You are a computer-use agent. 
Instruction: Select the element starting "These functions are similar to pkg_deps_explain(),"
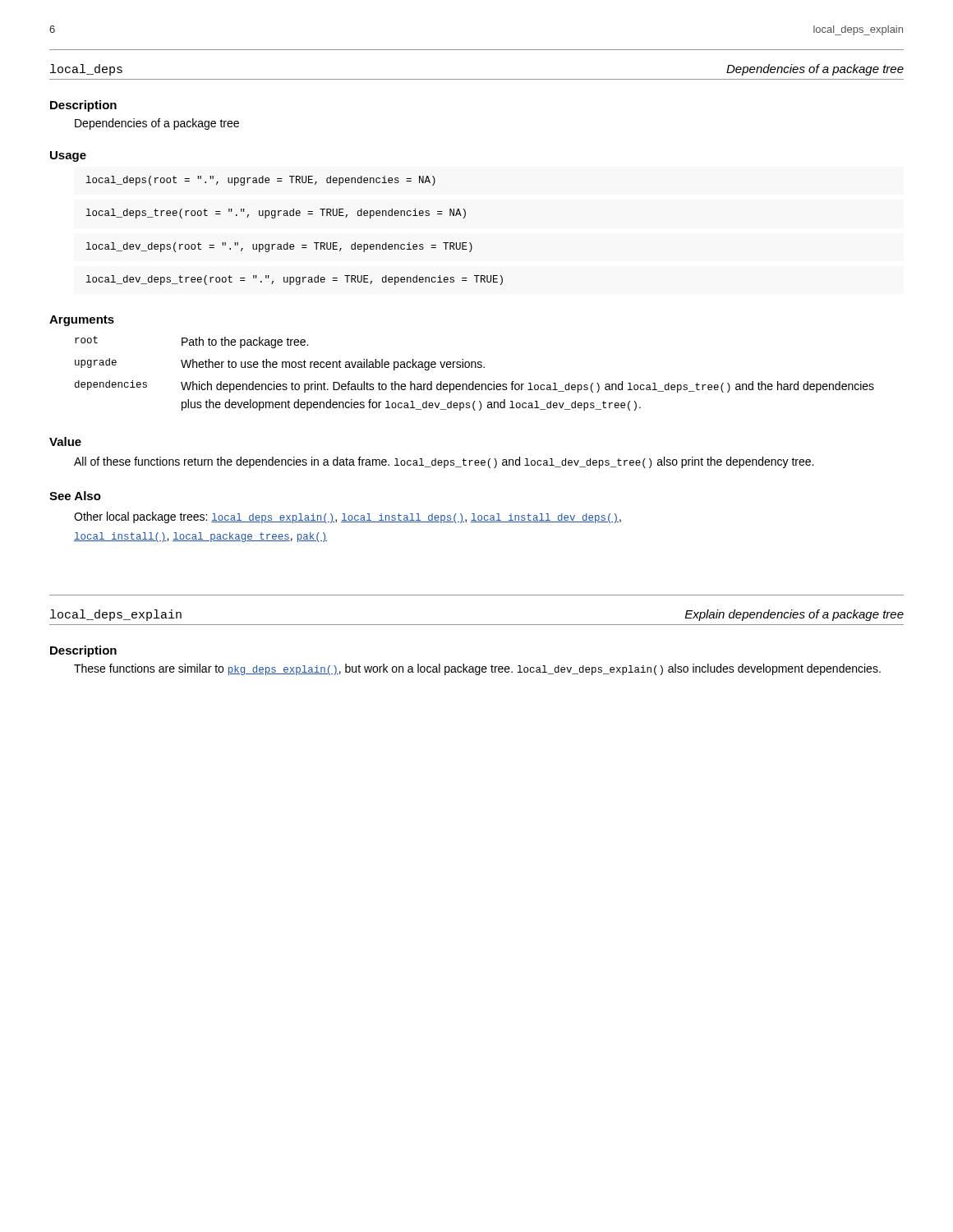pyautogui.click(x=478, y=669)
